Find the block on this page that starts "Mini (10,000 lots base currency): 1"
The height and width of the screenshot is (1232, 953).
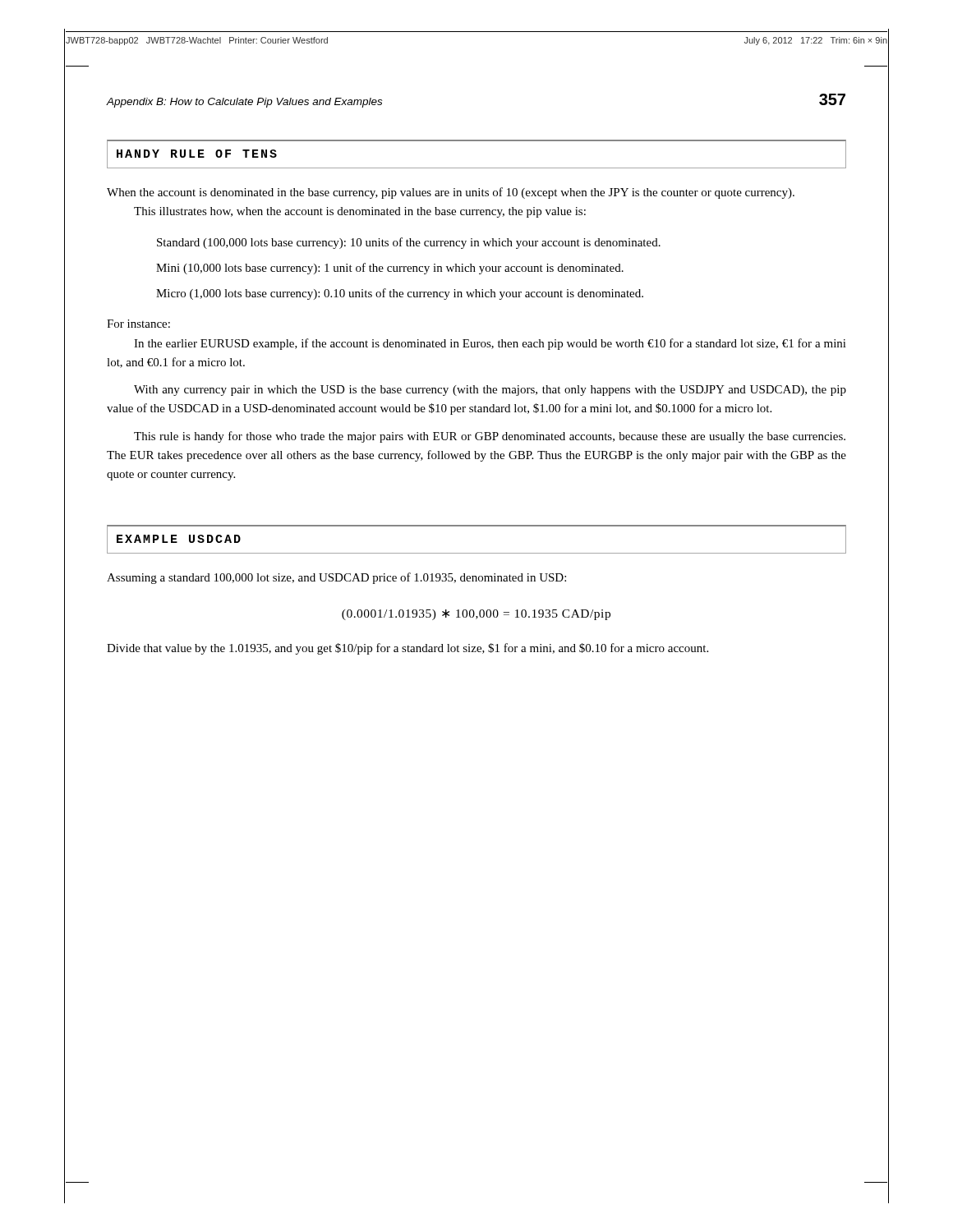point(390,268)
